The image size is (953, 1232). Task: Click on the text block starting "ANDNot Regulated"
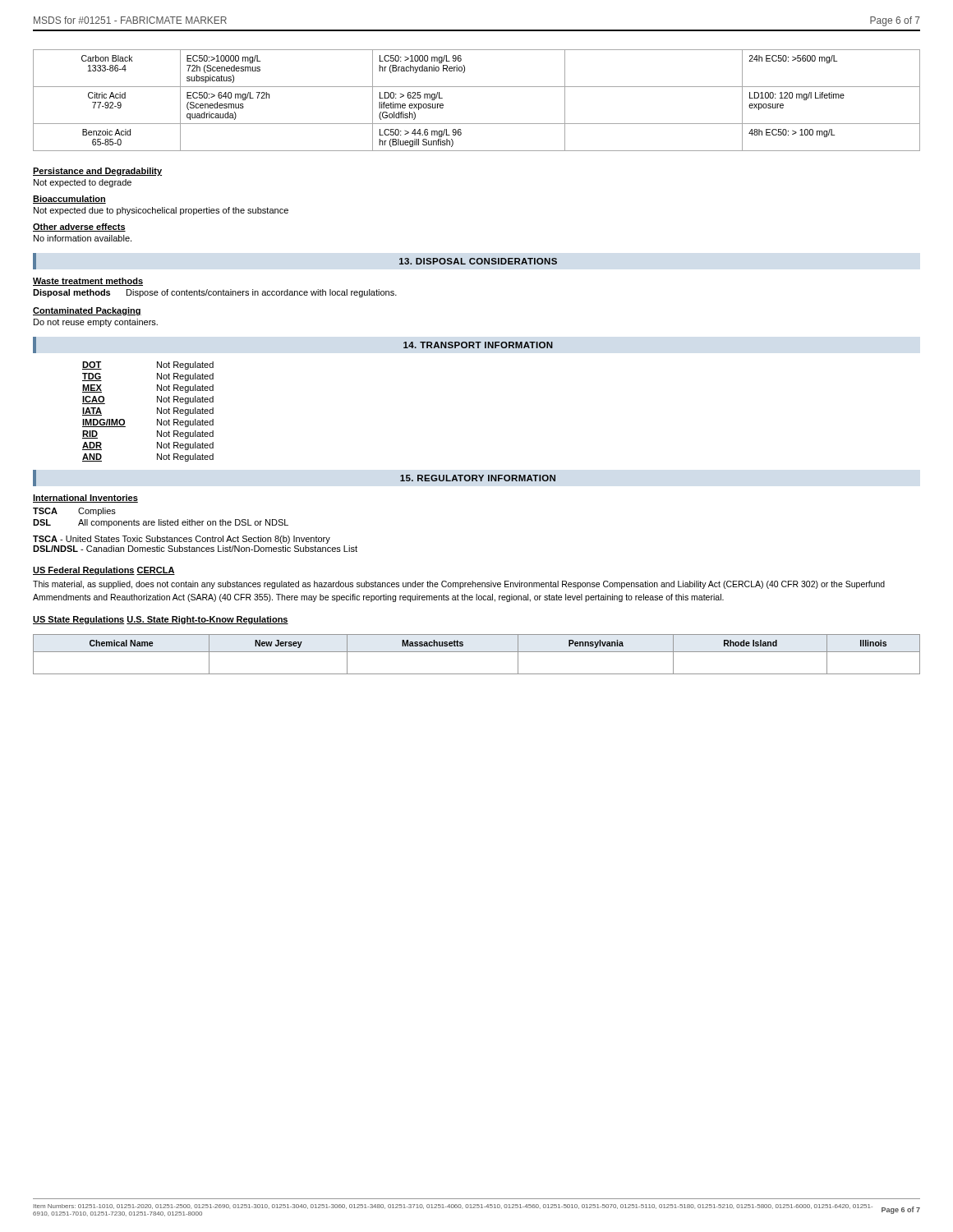click(x=148, y=457)
